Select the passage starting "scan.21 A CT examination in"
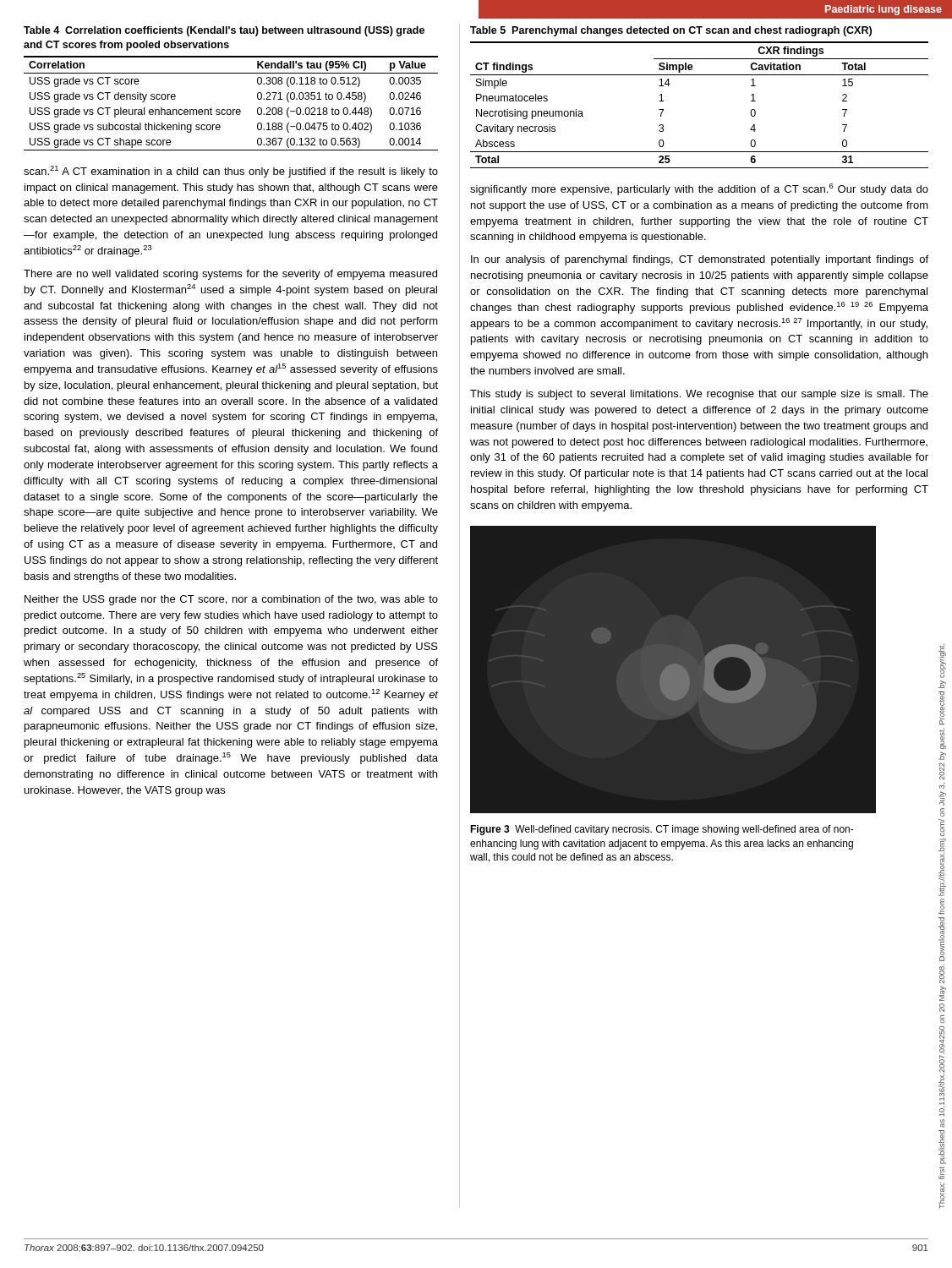Image resolution: width=952 pixels, height=1268 pixels. point(231,210)
